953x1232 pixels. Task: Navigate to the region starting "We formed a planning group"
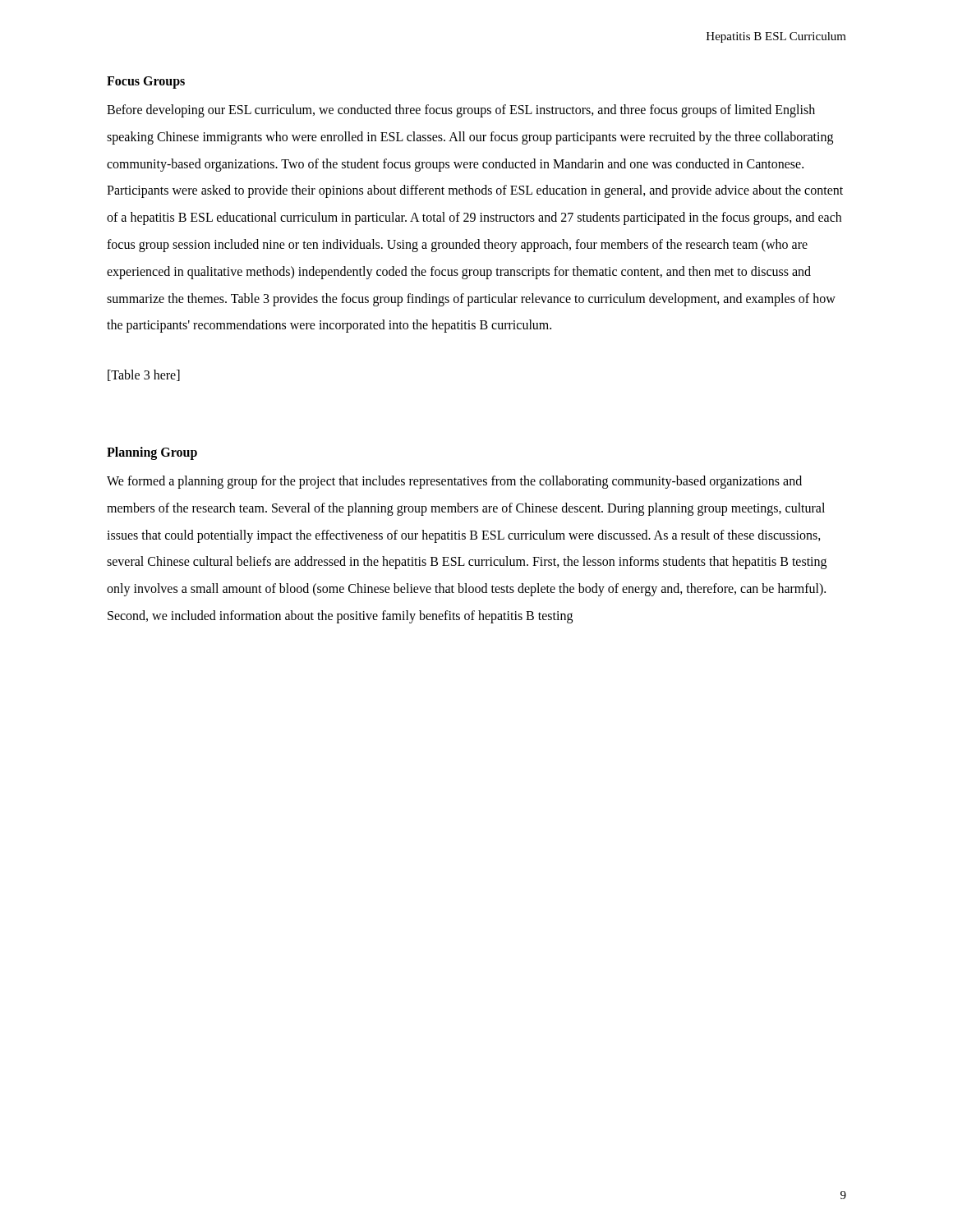point(467,548)
